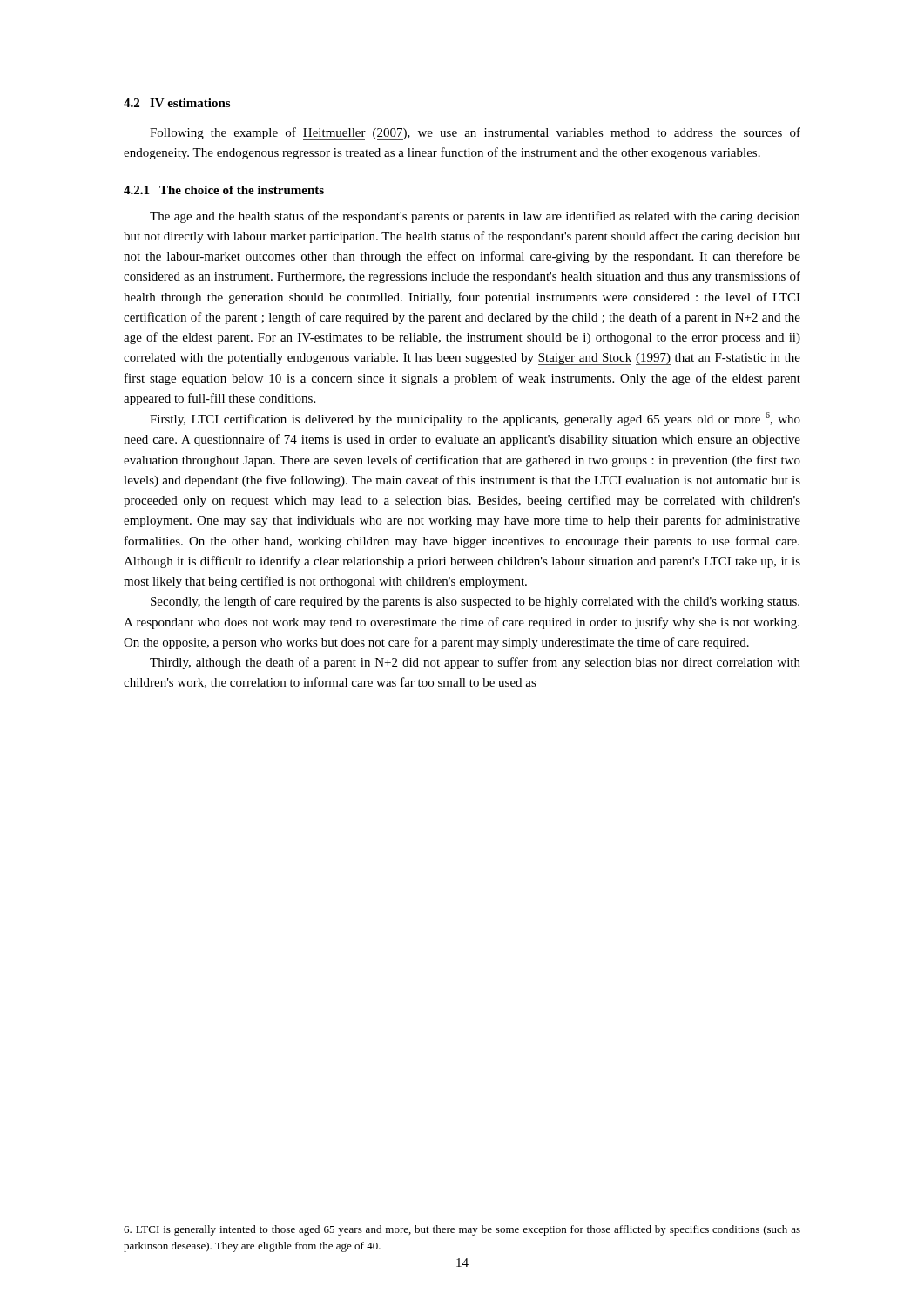Select the text starting "Secondly, the length of care required by the"
The height and width of the screenshot is (1307, 924).
[462, 622]
